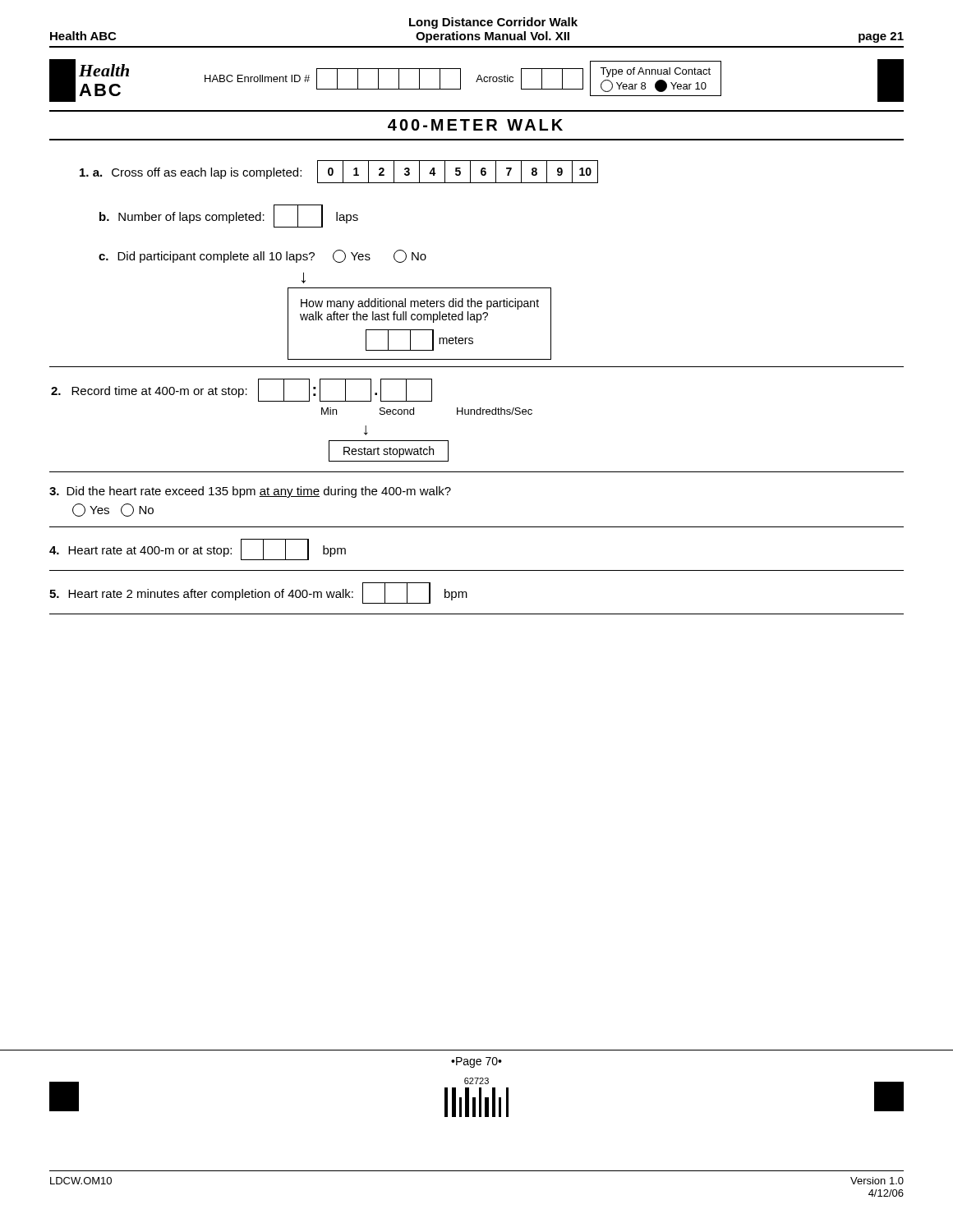Locate the block starting "5. Heart rate 2 minutes"

coord(476,593)
